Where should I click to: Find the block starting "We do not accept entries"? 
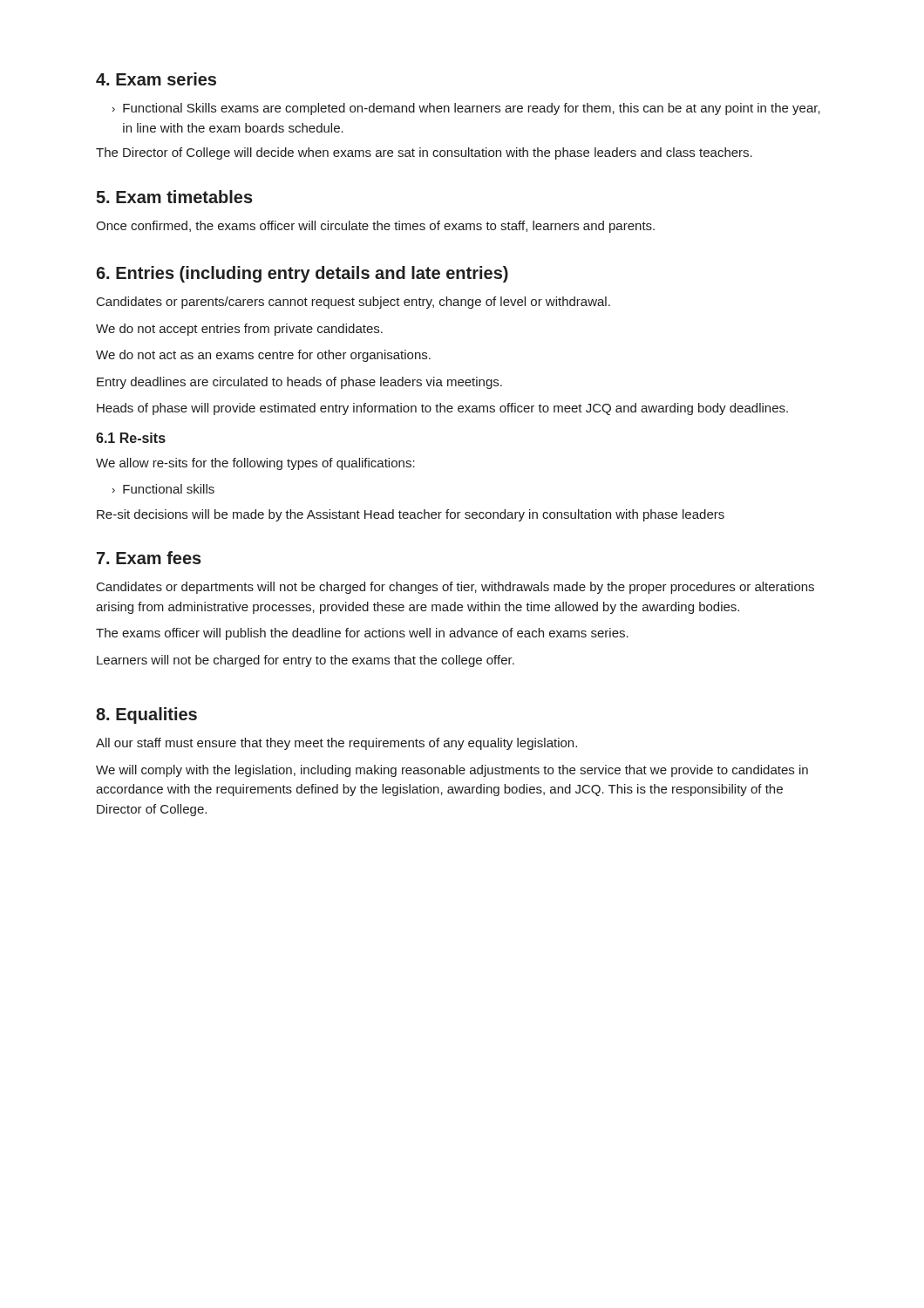coord(240,328)
